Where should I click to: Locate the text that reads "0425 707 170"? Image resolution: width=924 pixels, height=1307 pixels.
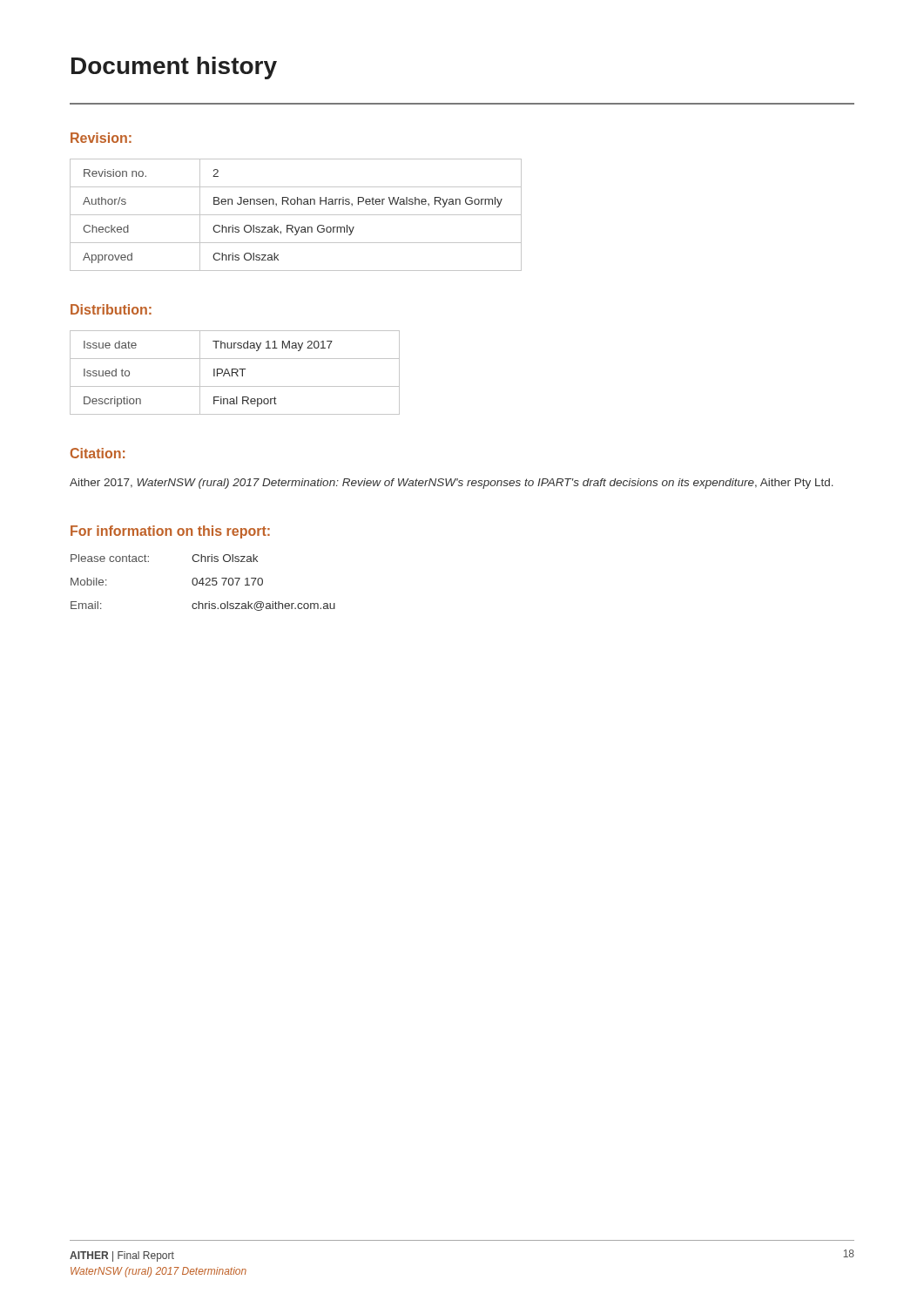(x=228, y=581)
